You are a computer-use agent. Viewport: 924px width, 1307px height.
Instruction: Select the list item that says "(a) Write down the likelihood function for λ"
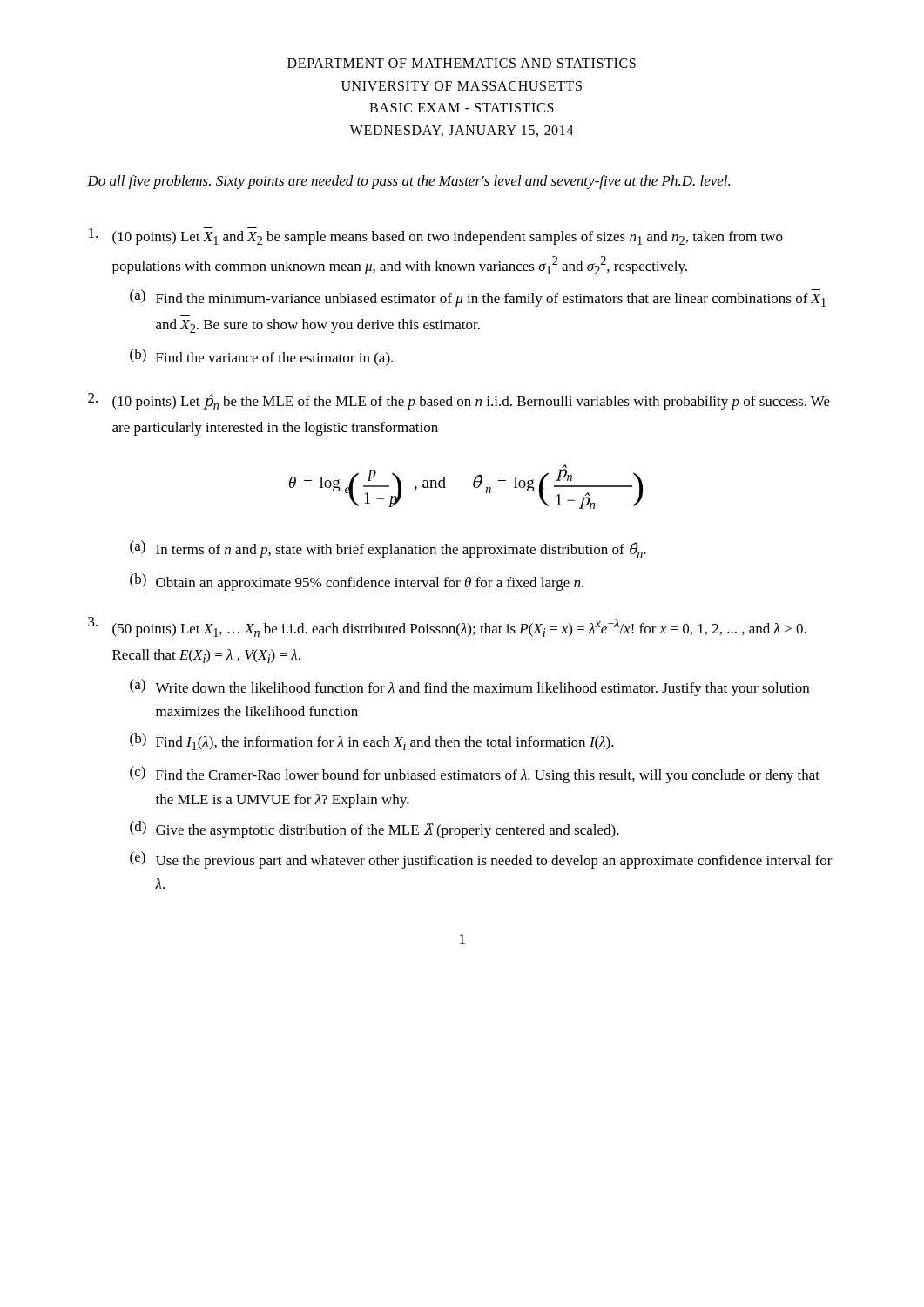click(x=483, y=700)
